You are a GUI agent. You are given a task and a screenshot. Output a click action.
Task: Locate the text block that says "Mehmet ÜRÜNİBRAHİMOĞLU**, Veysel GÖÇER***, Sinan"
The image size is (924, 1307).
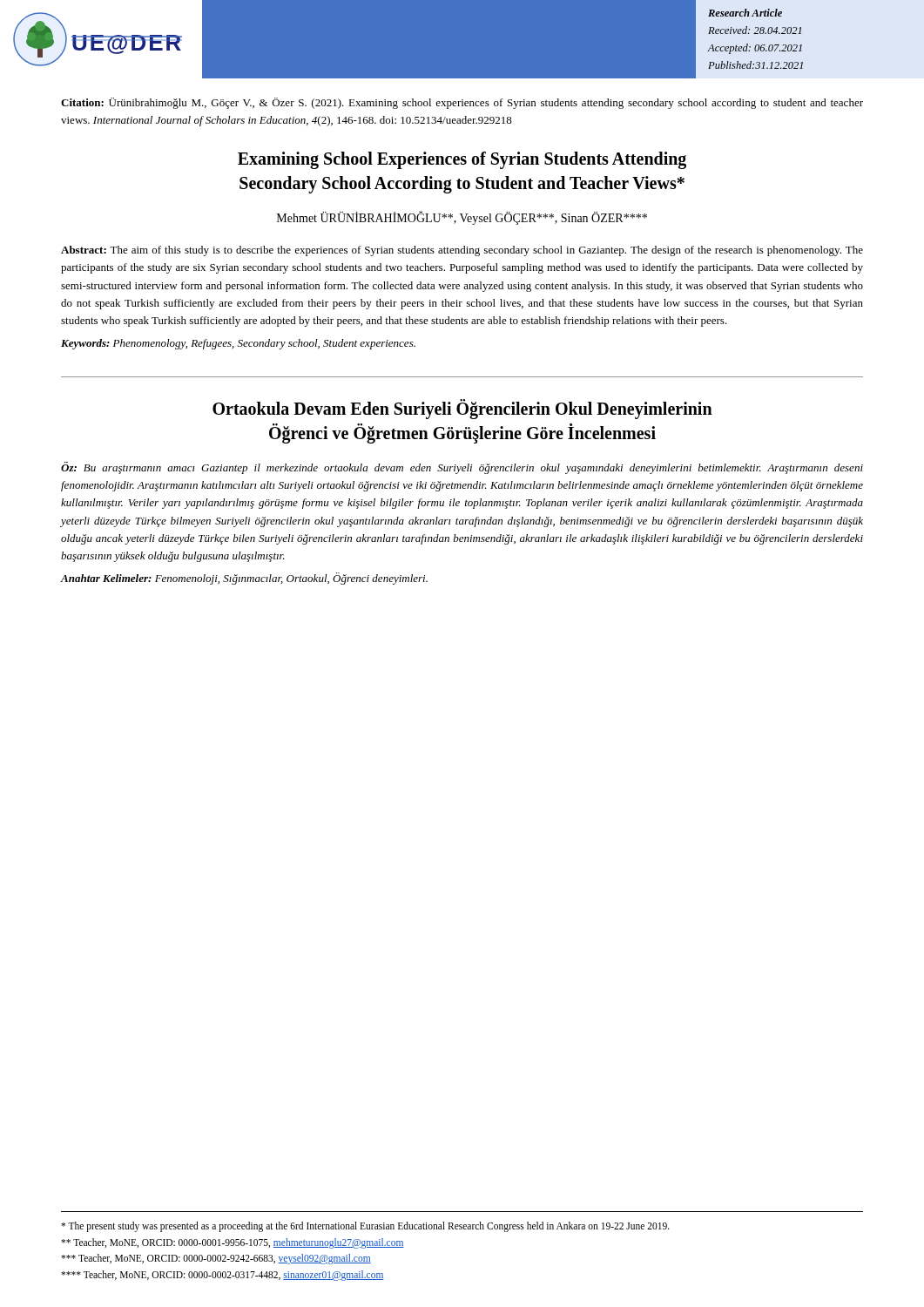point(462,219)
